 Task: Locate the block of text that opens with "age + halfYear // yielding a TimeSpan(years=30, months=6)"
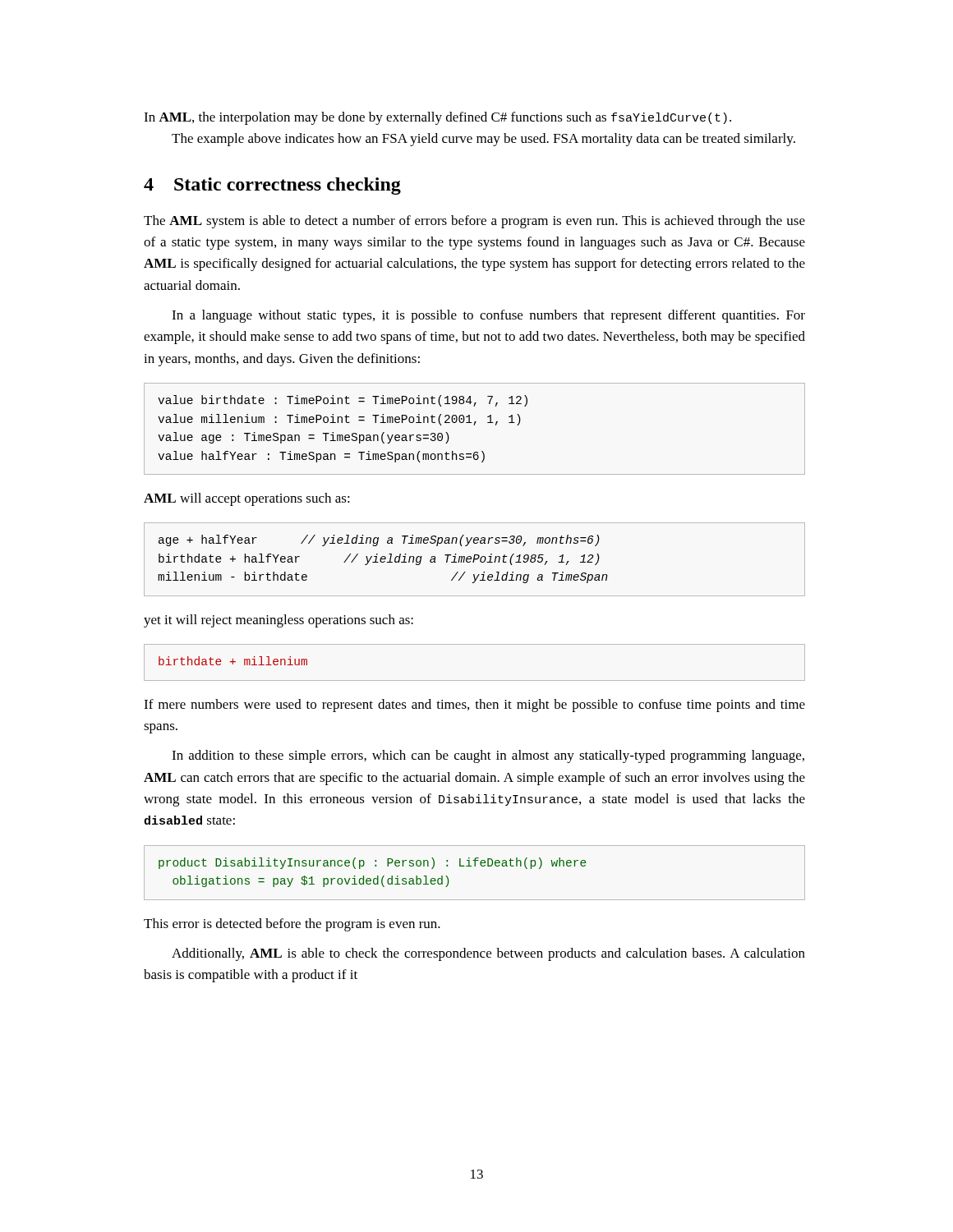pos(474,559)
